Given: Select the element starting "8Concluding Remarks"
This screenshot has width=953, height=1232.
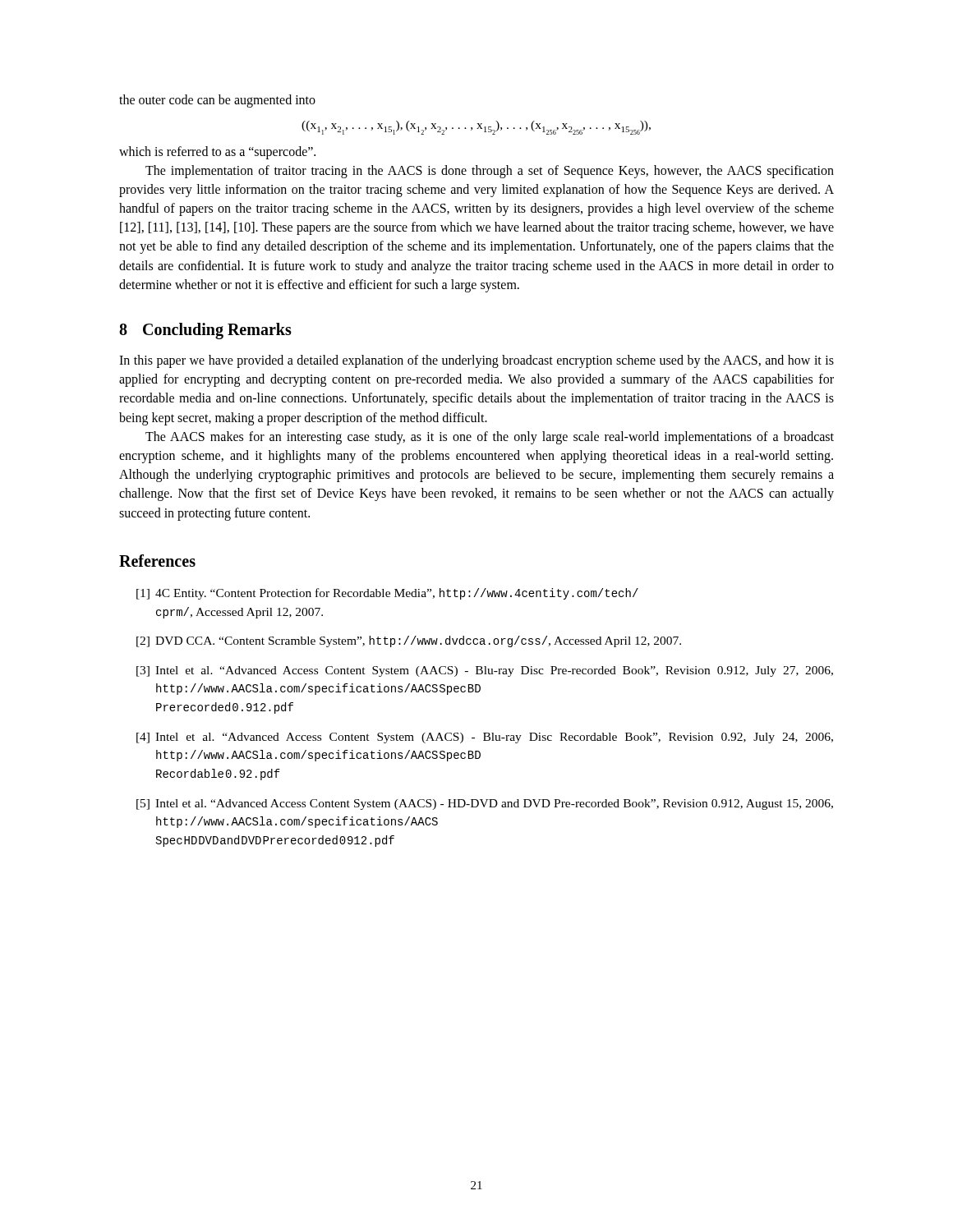Looking at the screenshot, I should (205, 330).
